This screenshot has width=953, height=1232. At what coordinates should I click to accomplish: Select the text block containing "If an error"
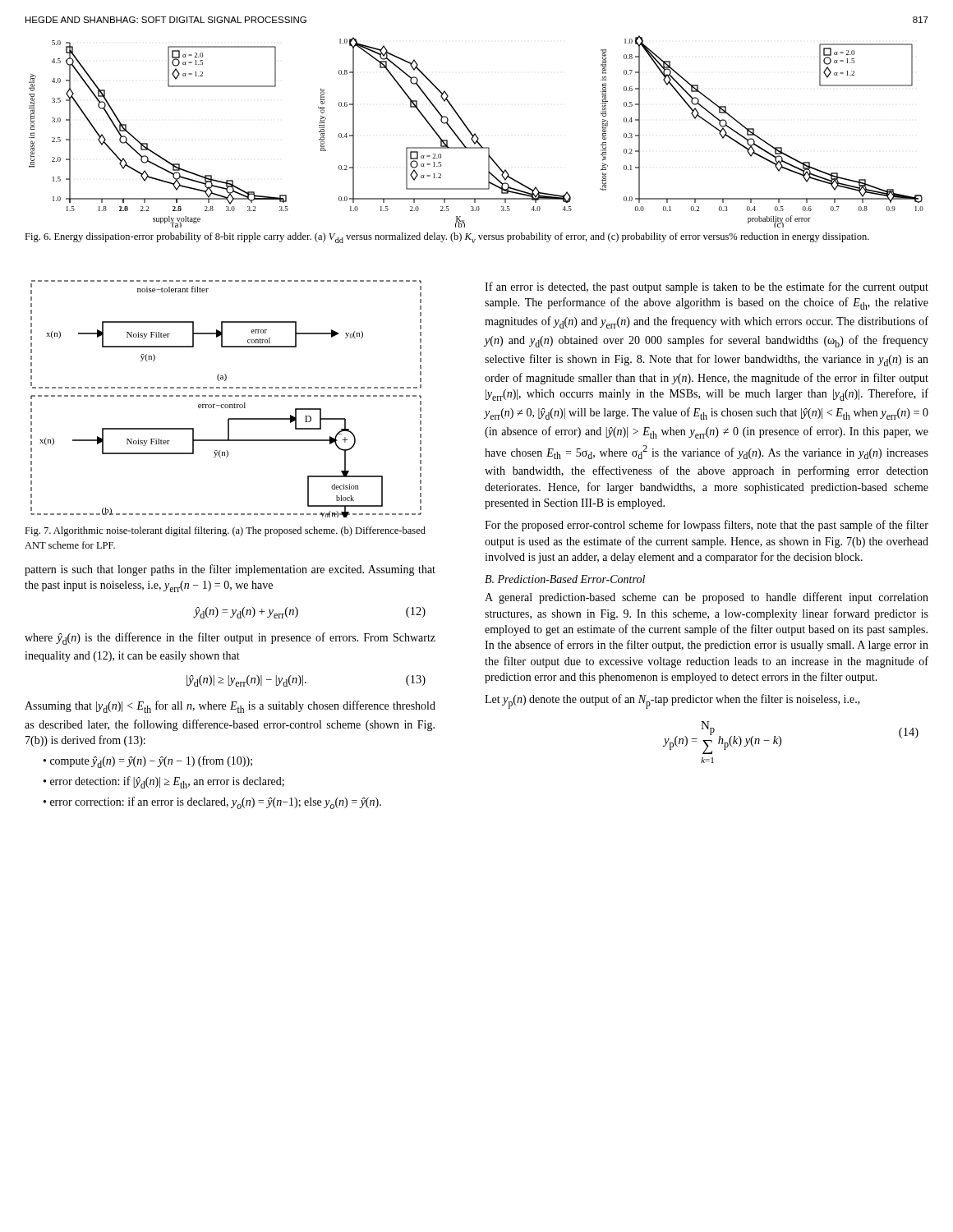(707, 395)
